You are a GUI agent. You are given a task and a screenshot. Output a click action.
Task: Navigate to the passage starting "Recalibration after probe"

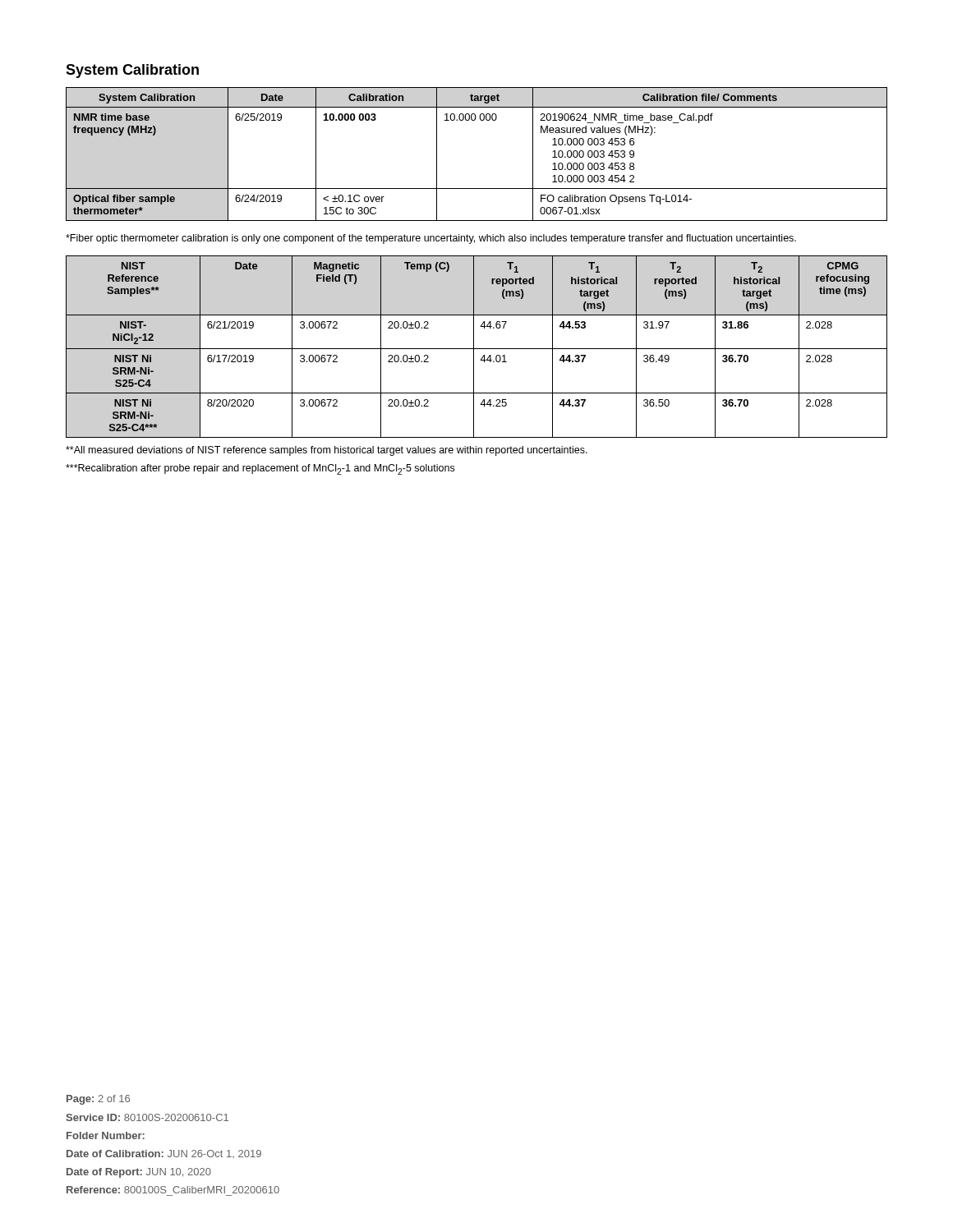(x=260, y=469)
